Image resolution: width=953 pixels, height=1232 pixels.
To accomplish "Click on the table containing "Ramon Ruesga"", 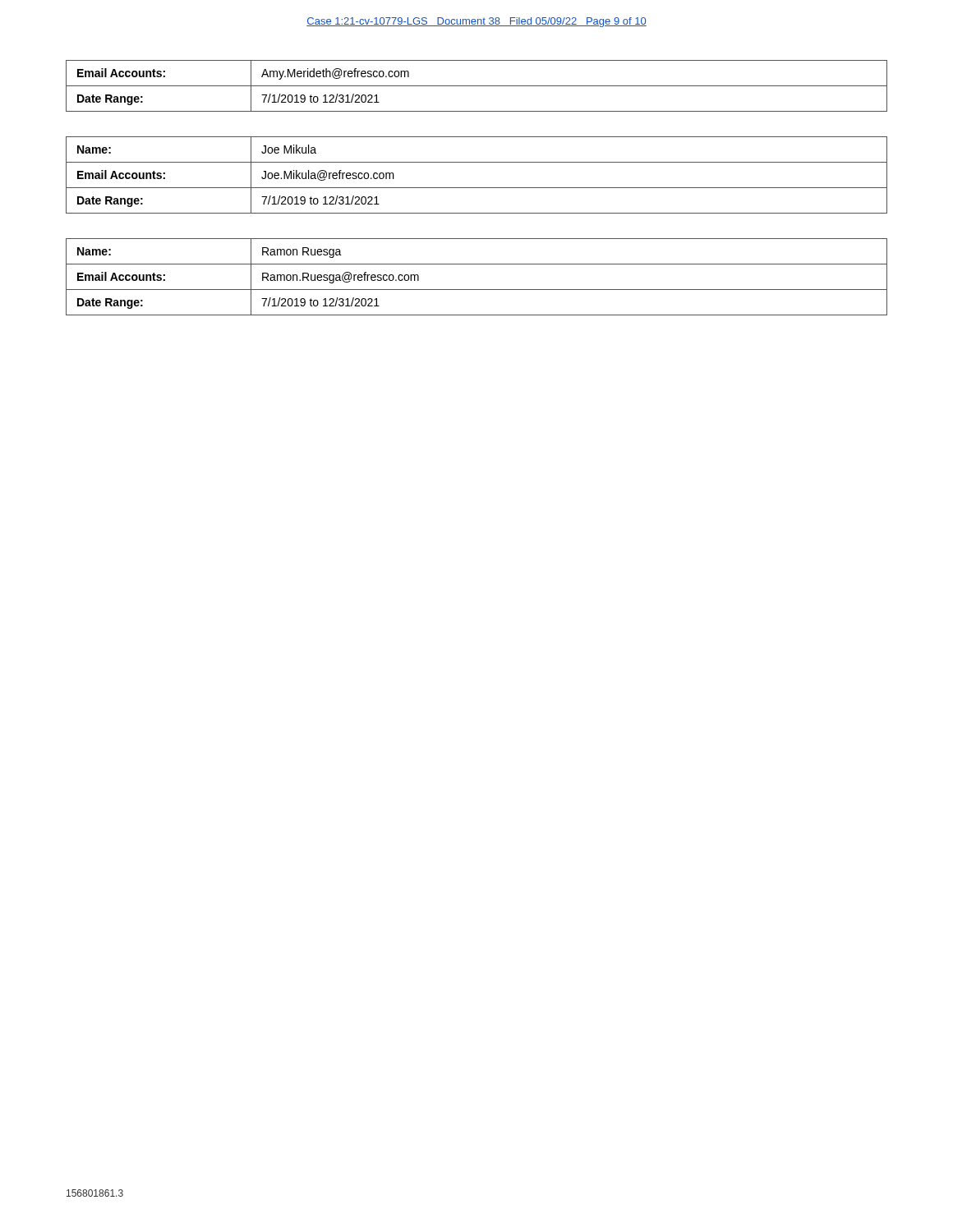I will pyautogui.click(x=476, y=277).
